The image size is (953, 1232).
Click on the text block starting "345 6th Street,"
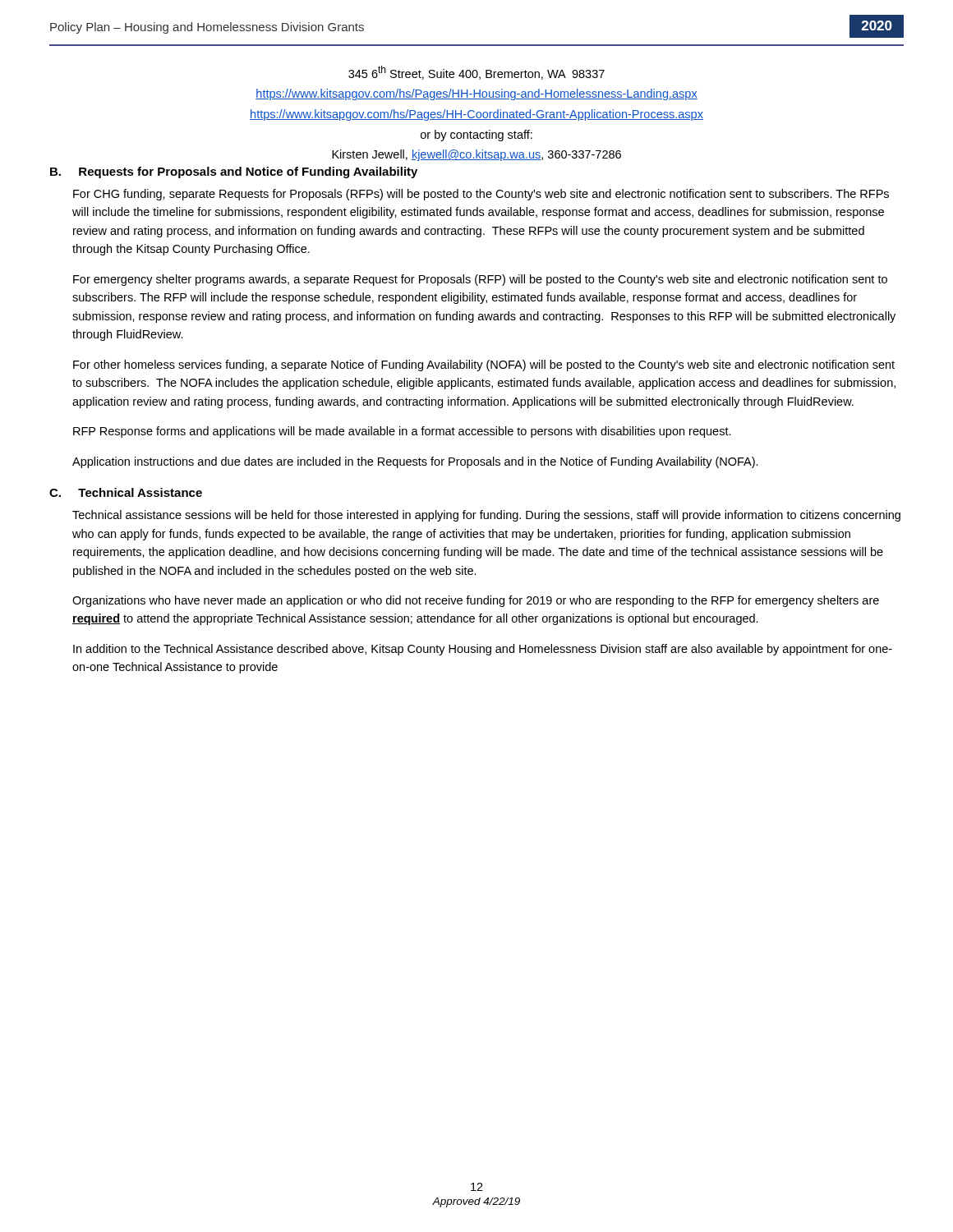coord(476,113)
